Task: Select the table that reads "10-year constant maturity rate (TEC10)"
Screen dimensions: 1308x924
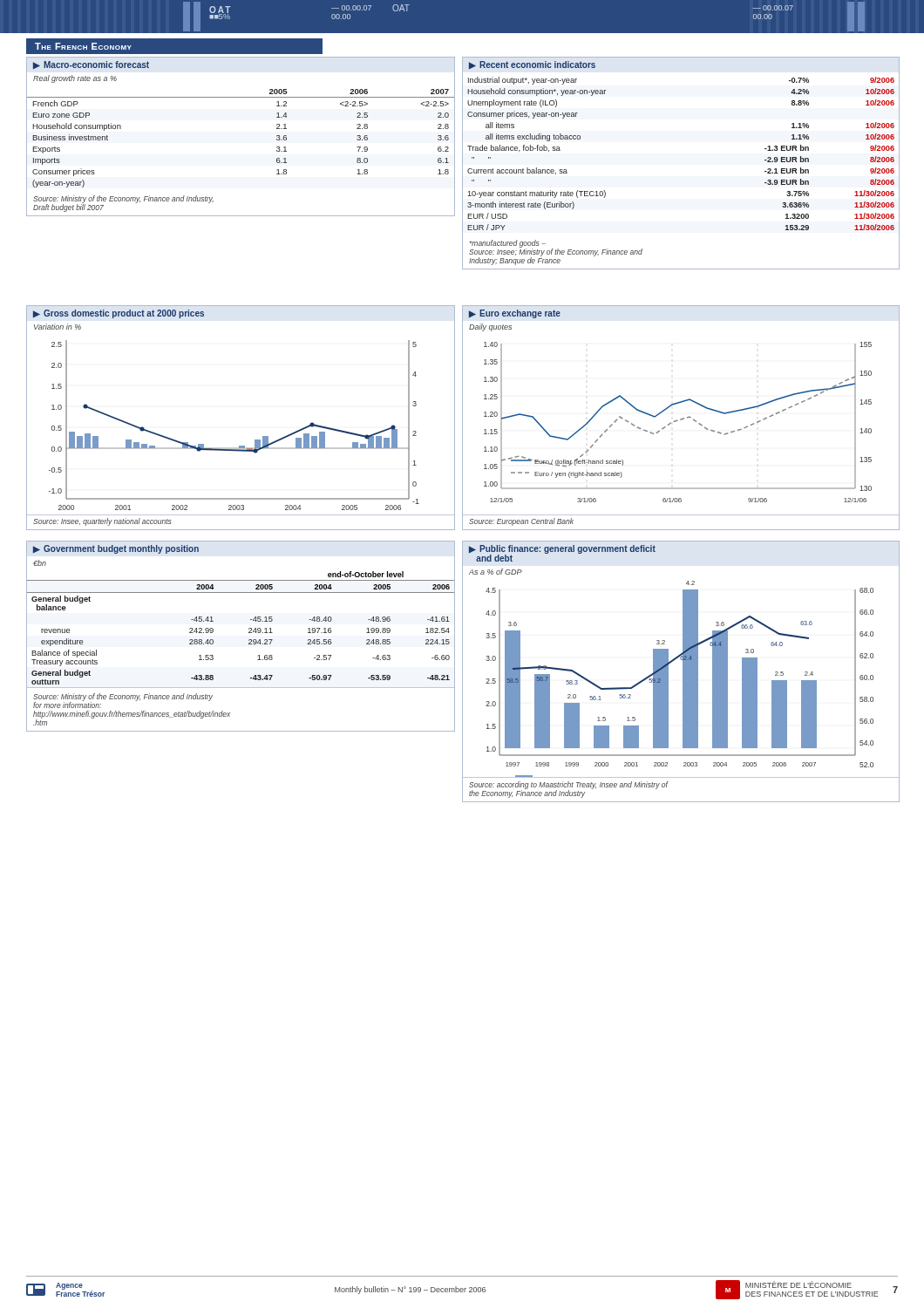Action: [681, 163]
